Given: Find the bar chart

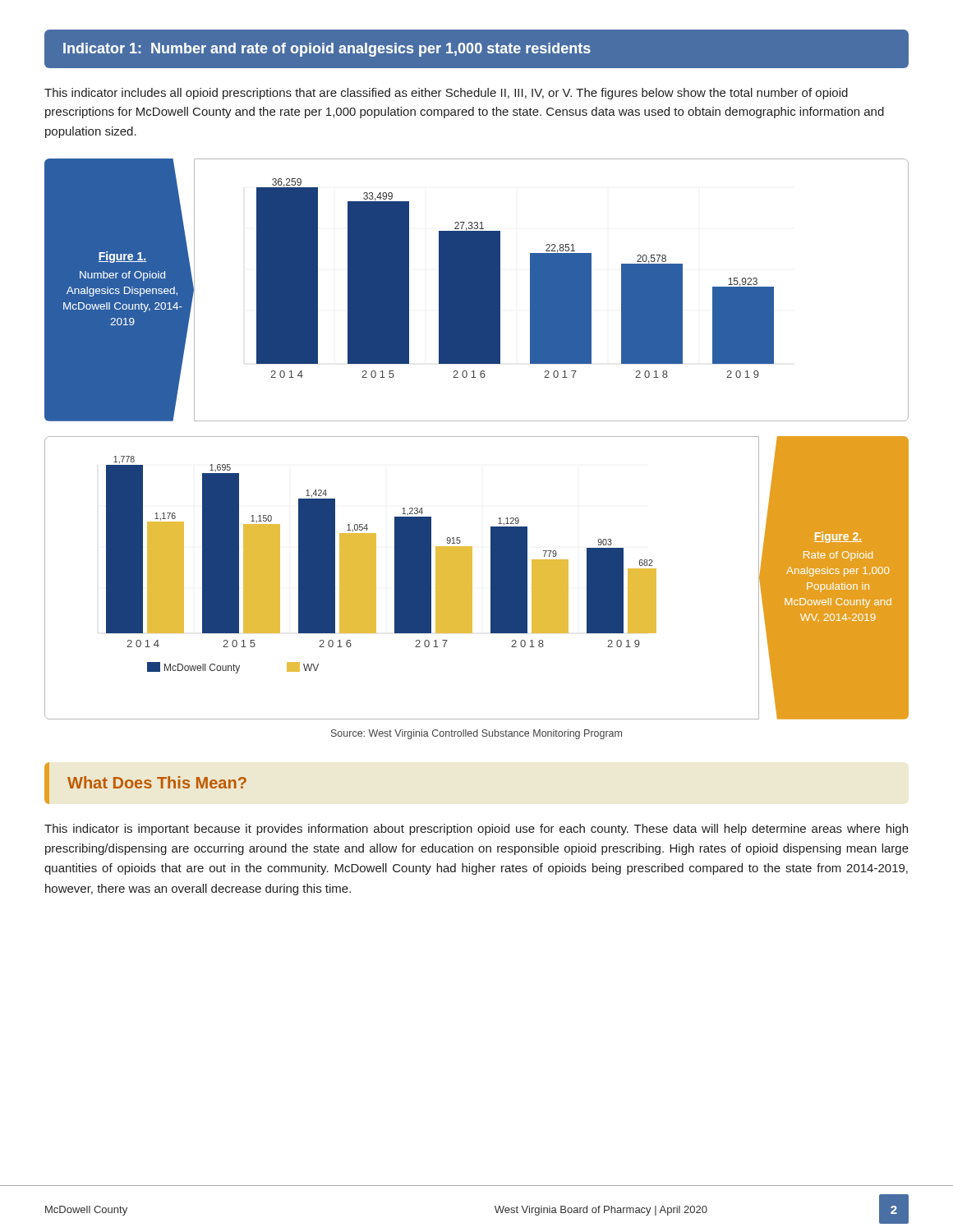Looking at the screenshot, I should tap(551, 290).
